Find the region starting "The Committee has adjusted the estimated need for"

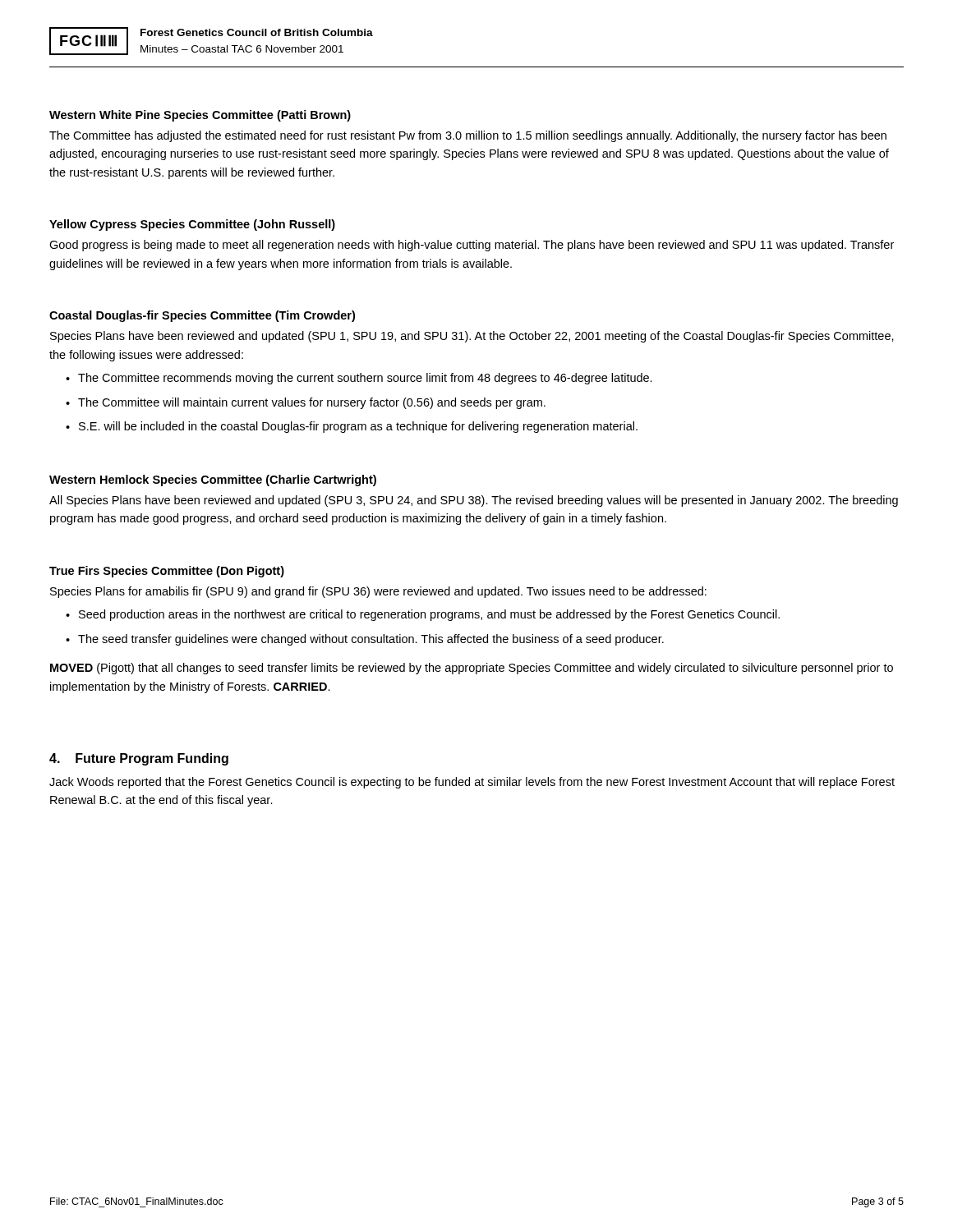[469, 154]
